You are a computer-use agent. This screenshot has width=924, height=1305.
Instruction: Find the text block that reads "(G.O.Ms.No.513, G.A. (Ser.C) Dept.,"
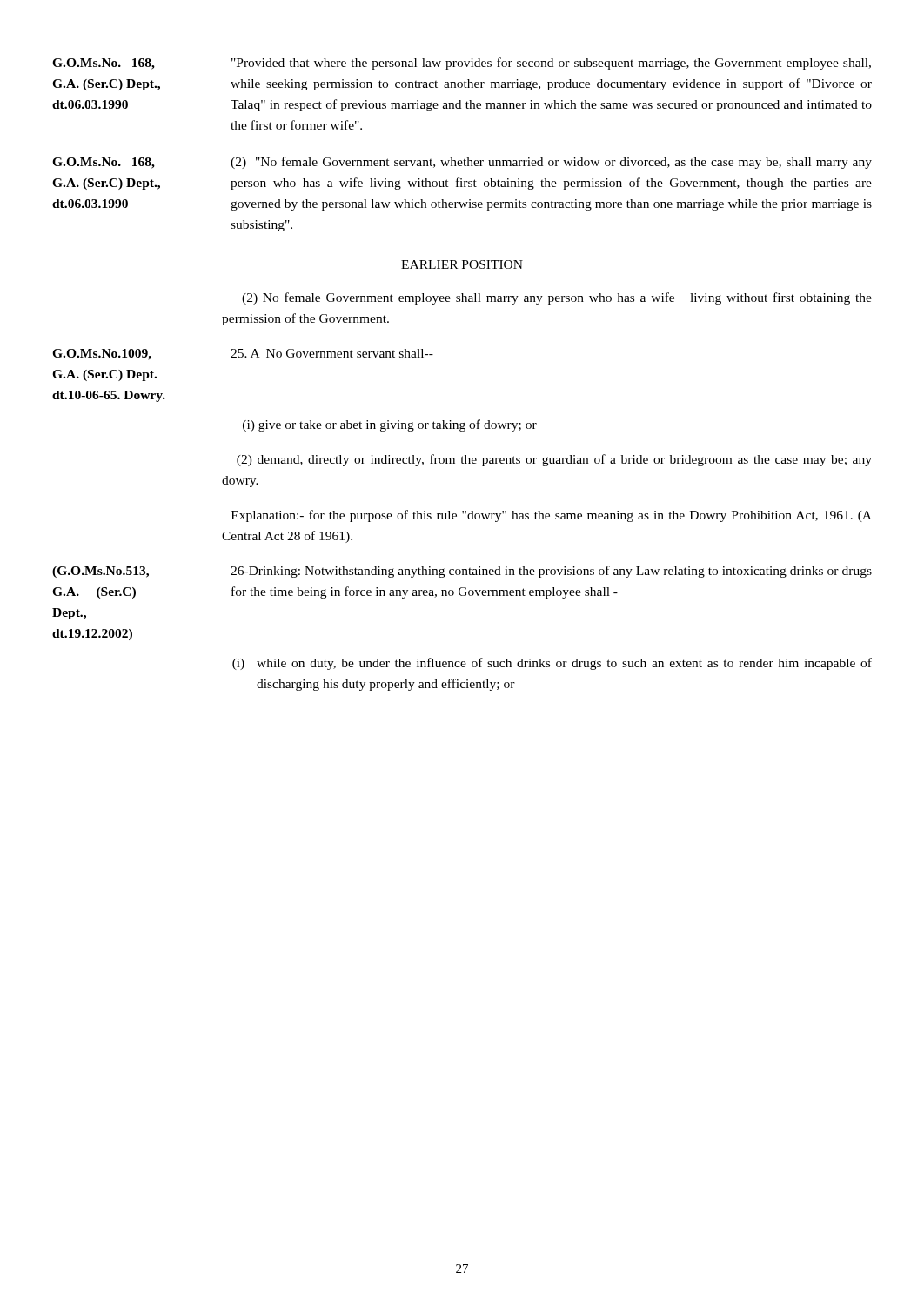[x=101, y=602]
